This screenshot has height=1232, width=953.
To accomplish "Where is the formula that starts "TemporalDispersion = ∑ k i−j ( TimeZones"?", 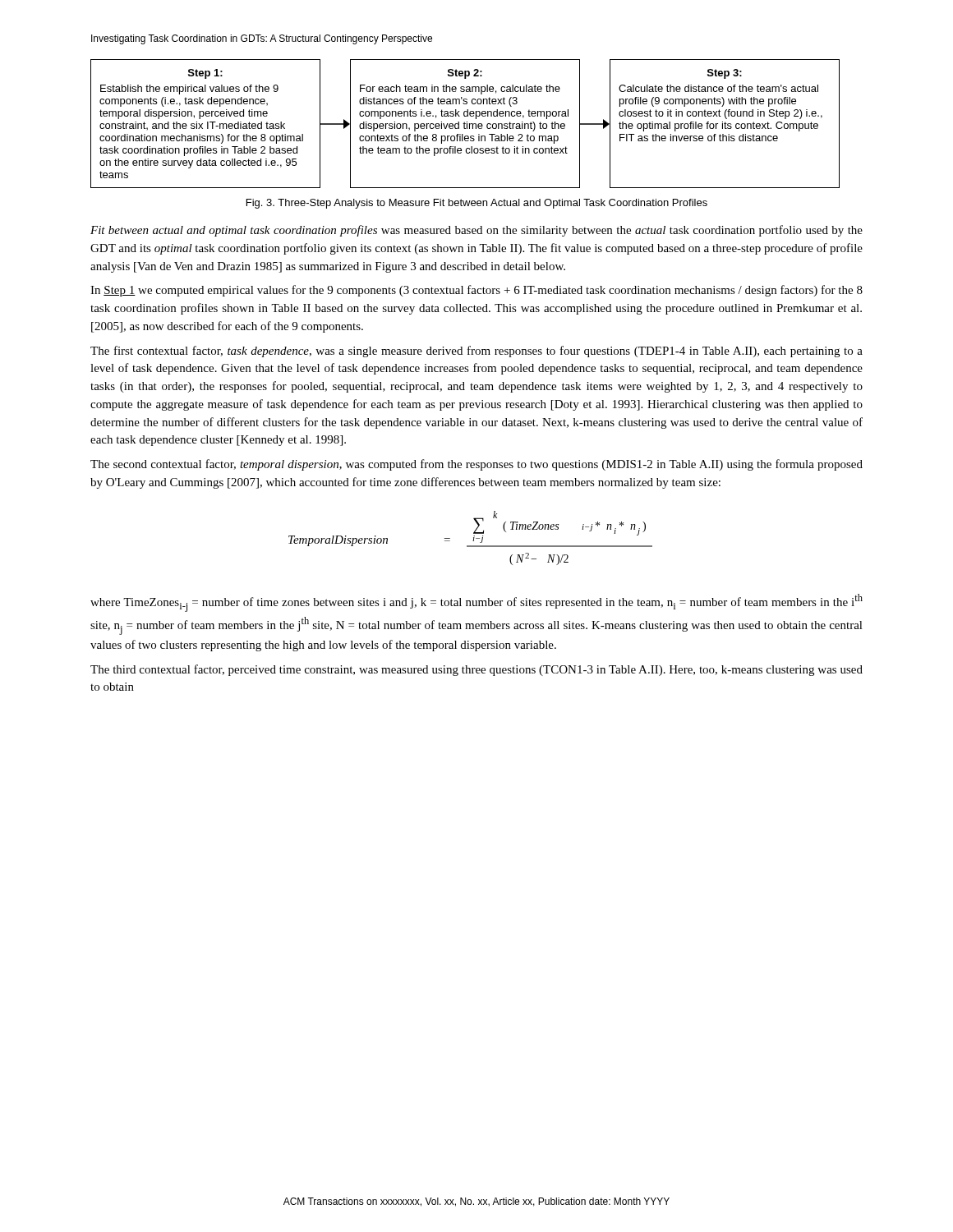I will click(476, 541).
